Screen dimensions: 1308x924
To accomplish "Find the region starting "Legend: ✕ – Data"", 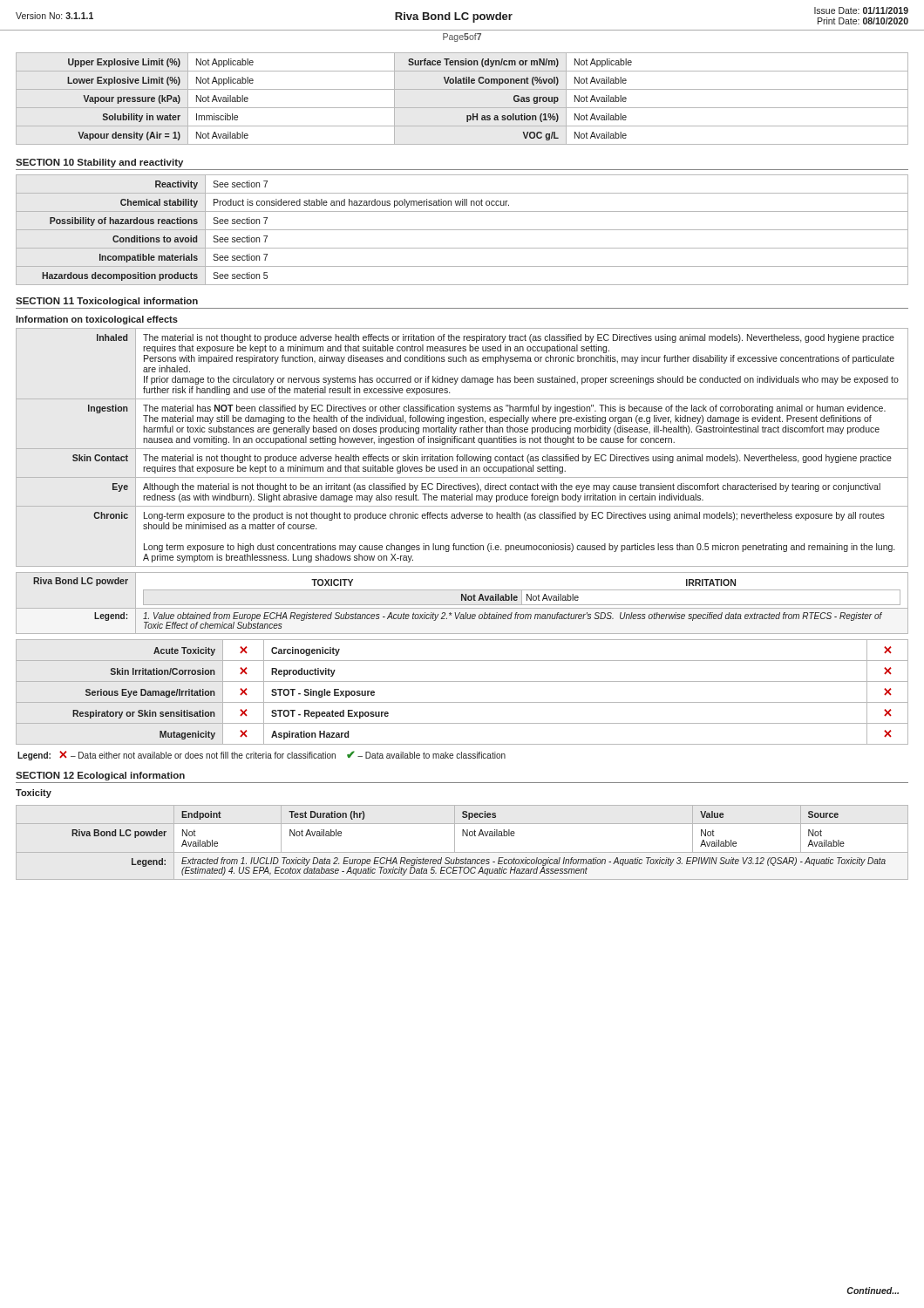I will pos(262,755).
